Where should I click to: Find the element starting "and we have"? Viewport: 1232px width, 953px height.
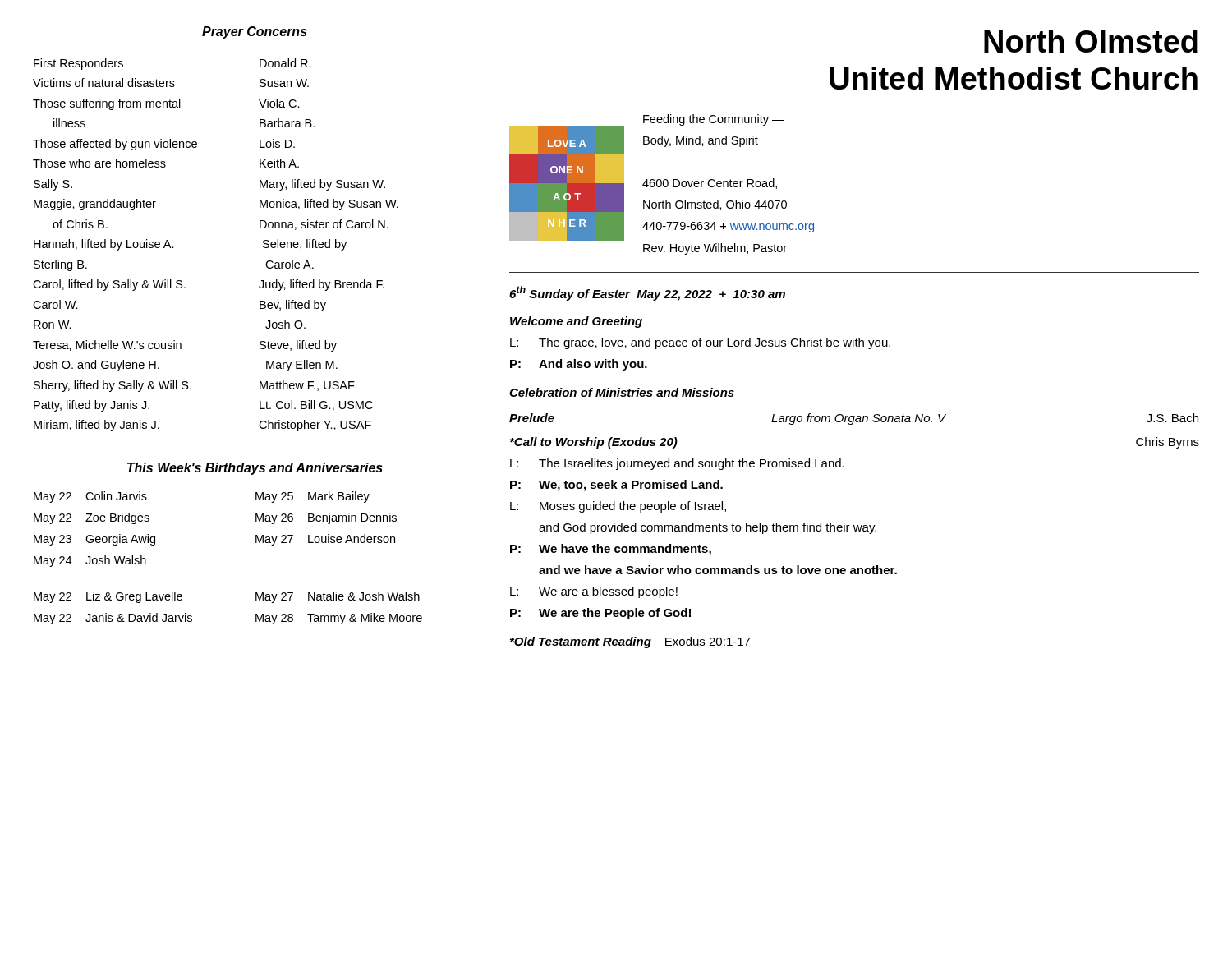pyautogui.click(x=869, y=570)
